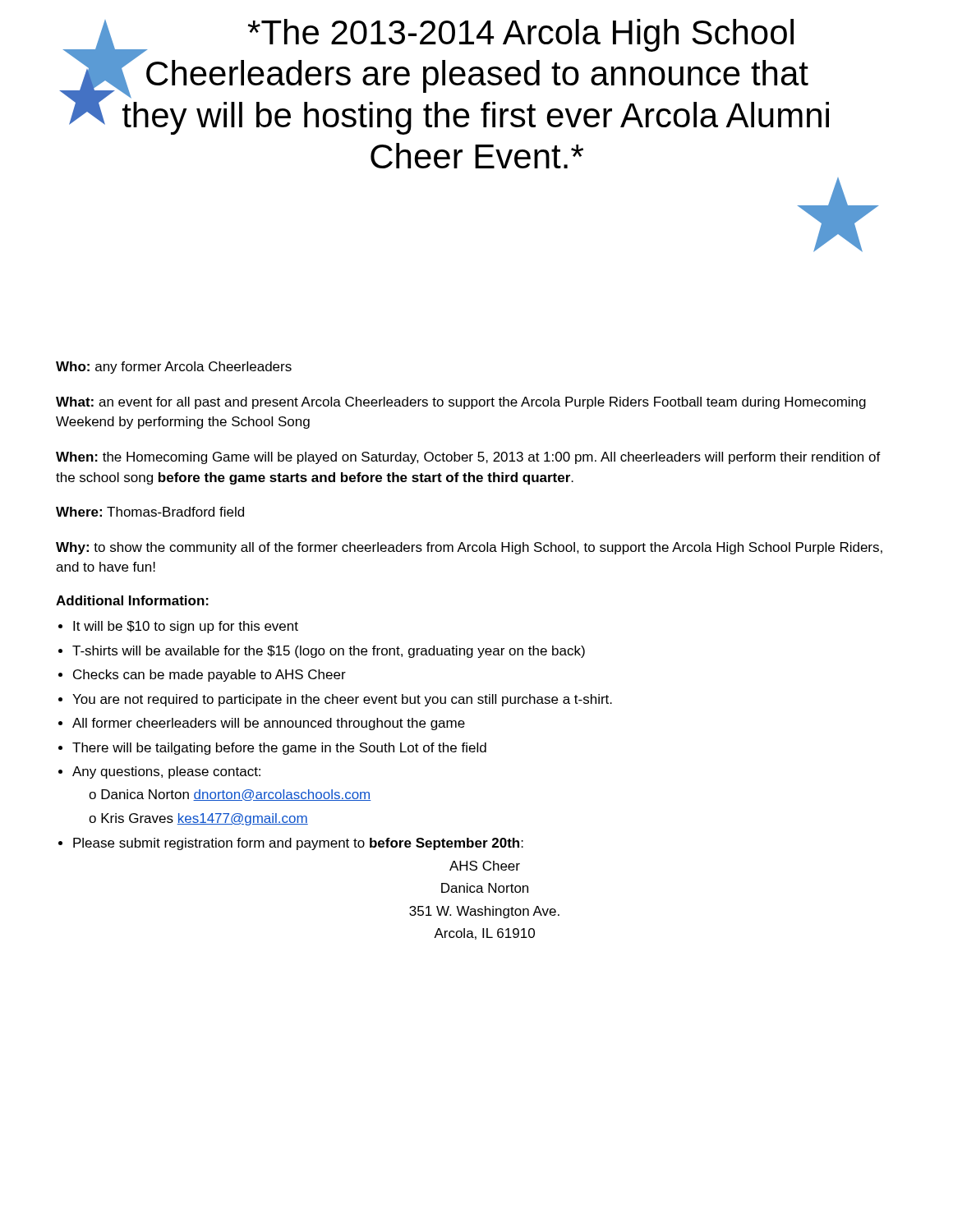Locate the block of text that opens with "Any questions, please contact: Danica Norton"
The width and height of the screenshot is (953, 1232).
click(x=166, y=772)
